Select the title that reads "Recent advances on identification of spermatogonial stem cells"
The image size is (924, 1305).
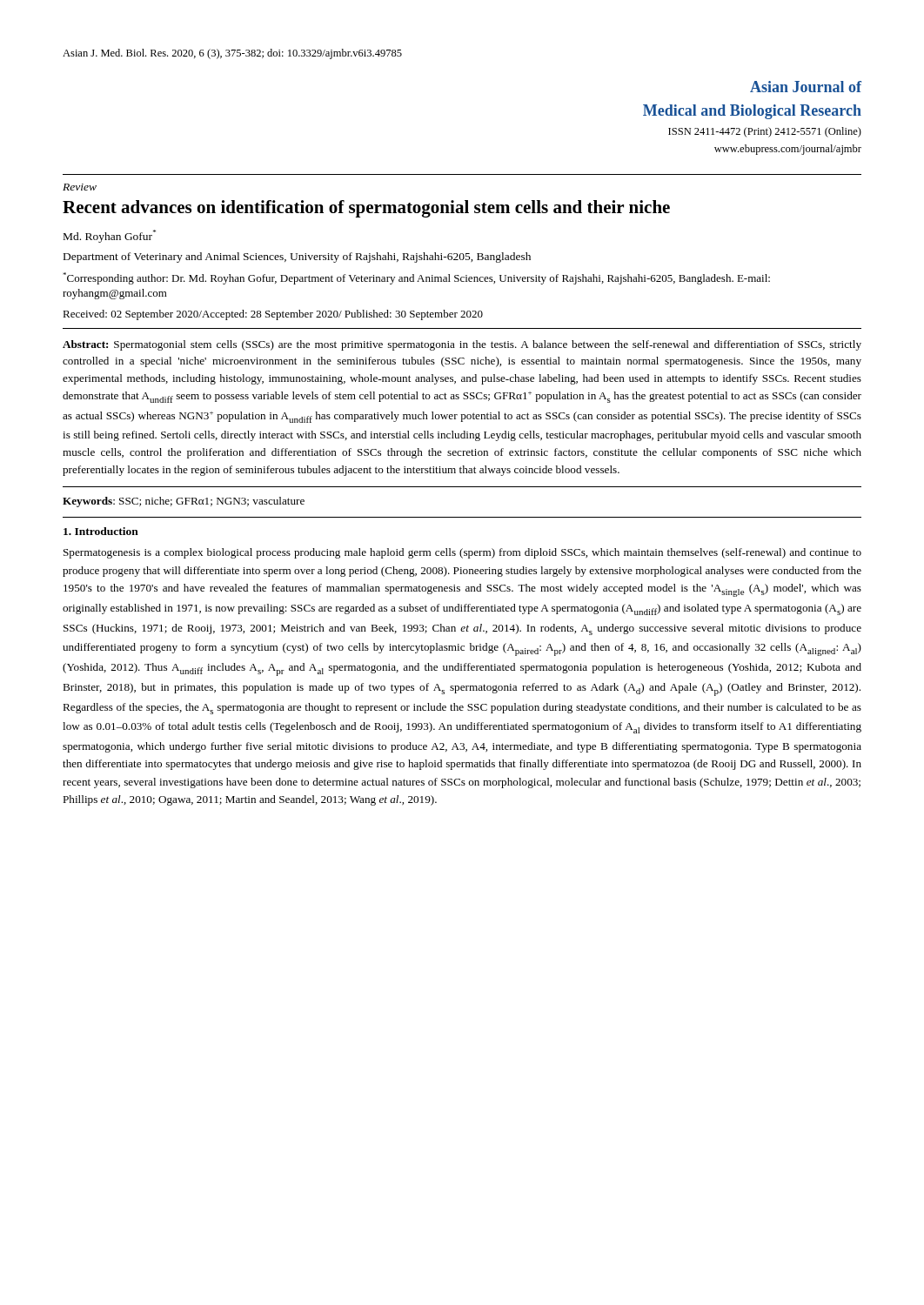coord(366,207)
